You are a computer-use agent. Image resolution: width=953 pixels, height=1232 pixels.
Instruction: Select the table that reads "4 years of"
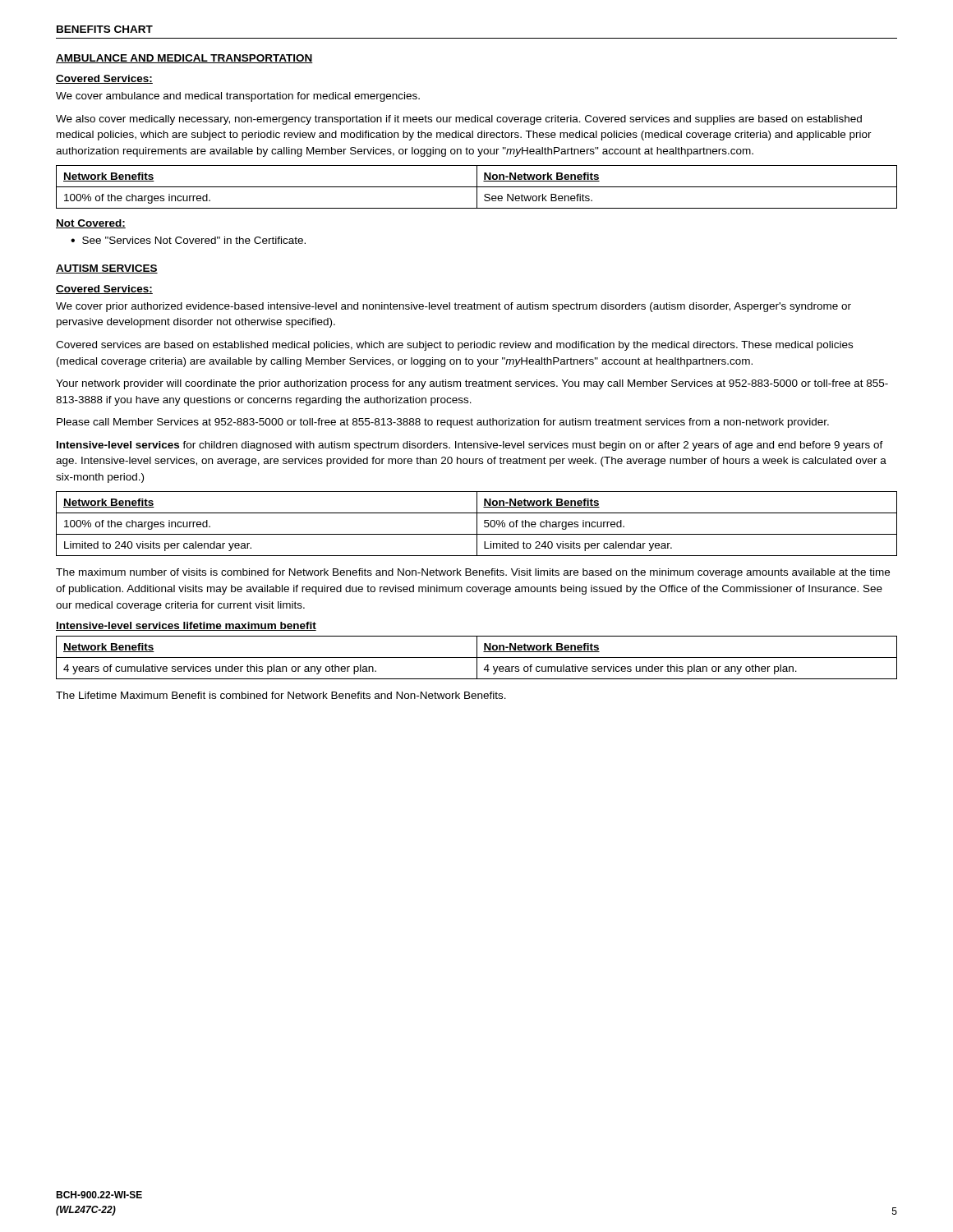[x=476, y=658]
